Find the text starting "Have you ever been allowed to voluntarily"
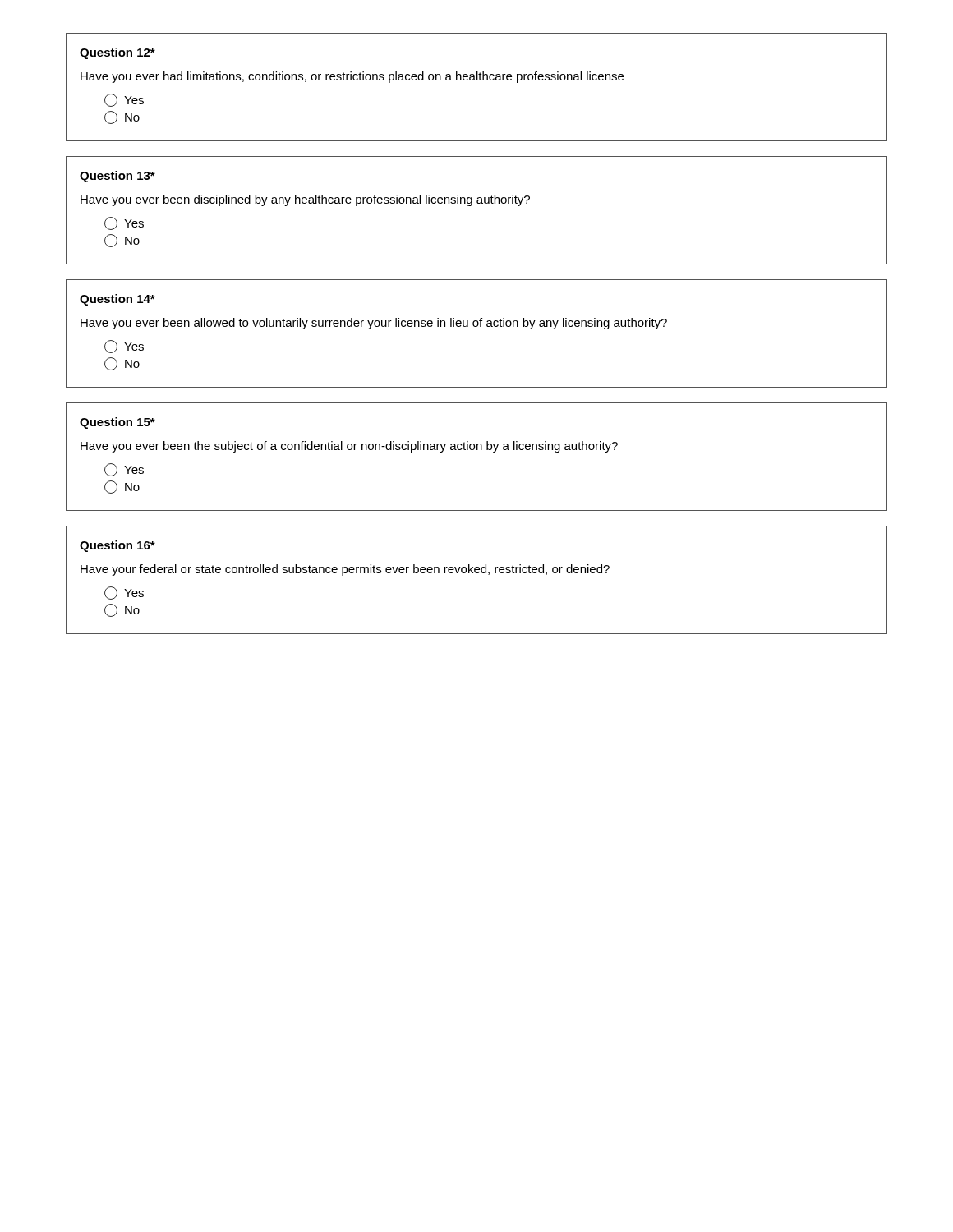953x1232 pixels. pyautogui.click(x=374, y=322)
